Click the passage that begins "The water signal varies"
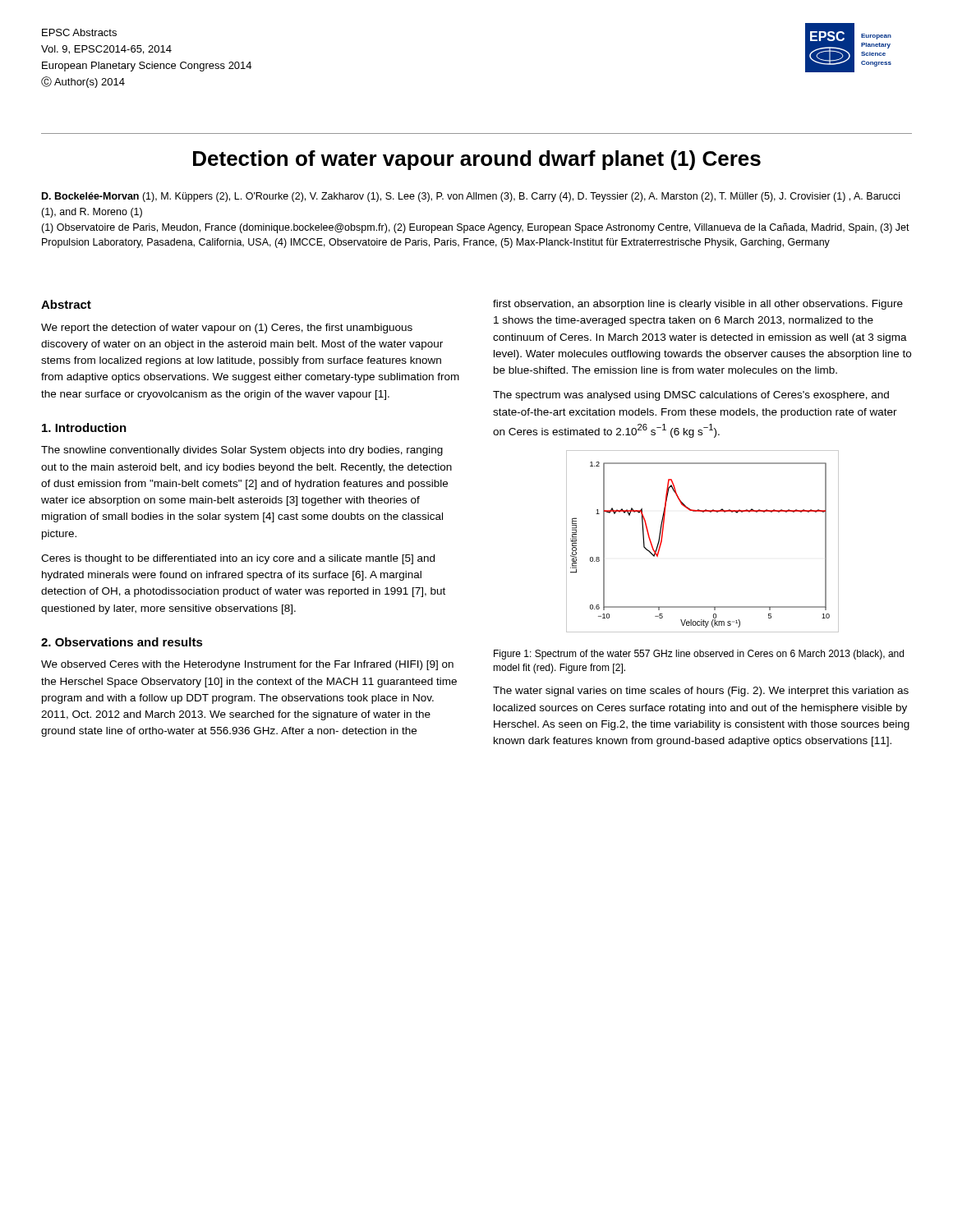This screenshot has height=1232, width=953. click(x=702, y=716)
